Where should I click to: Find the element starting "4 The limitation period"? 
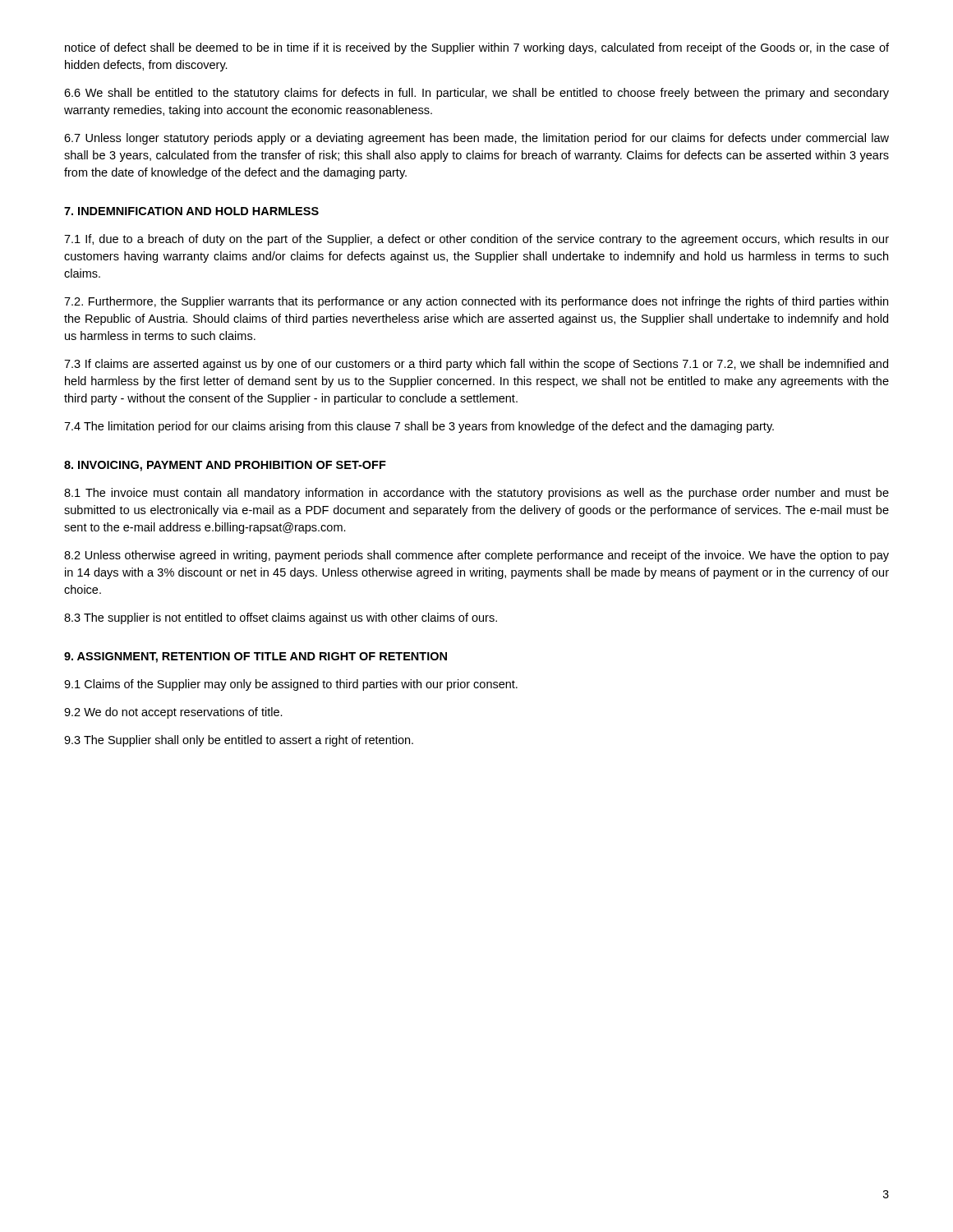419,426
